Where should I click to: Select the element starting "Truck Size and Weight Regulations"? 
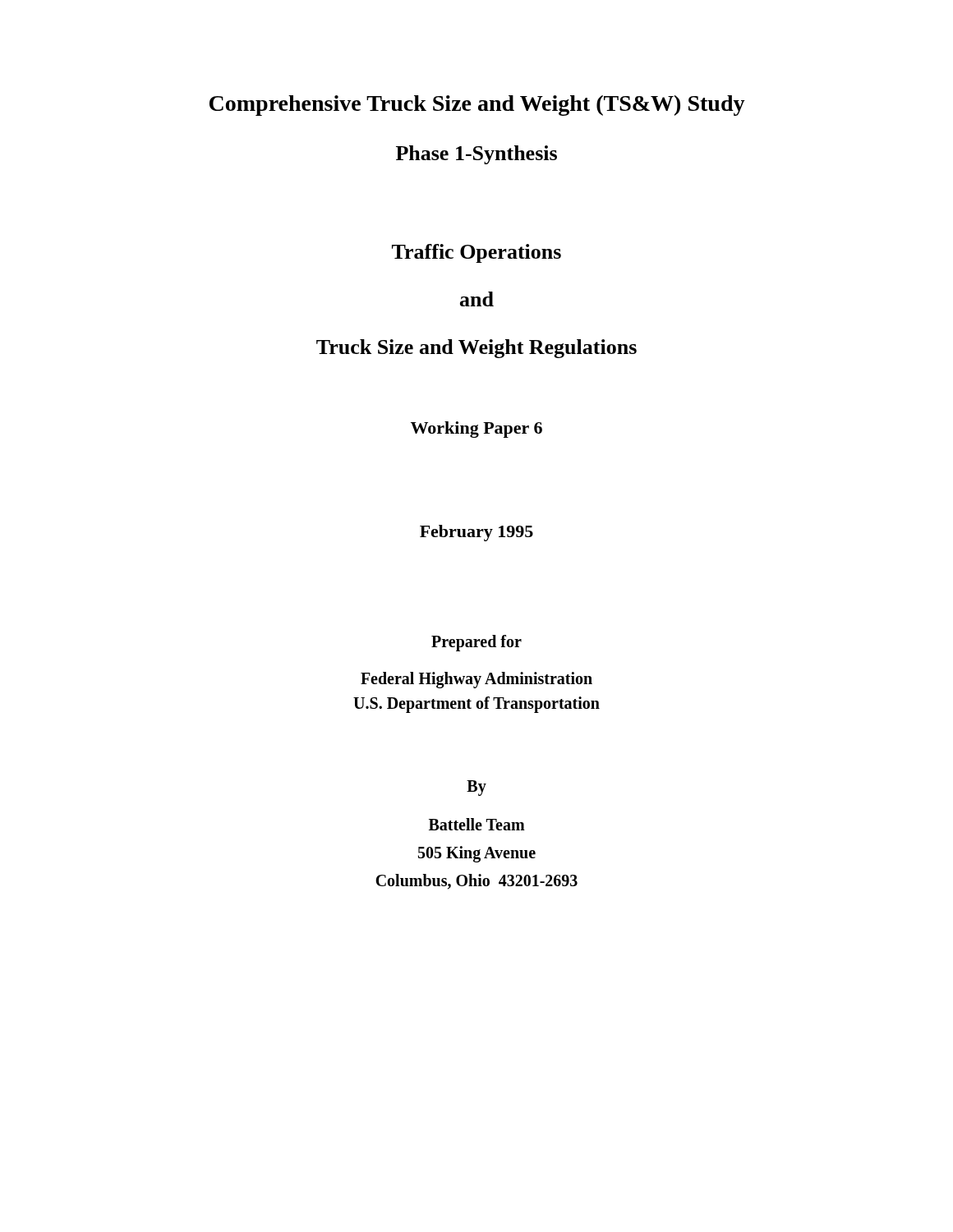(476, 347)
